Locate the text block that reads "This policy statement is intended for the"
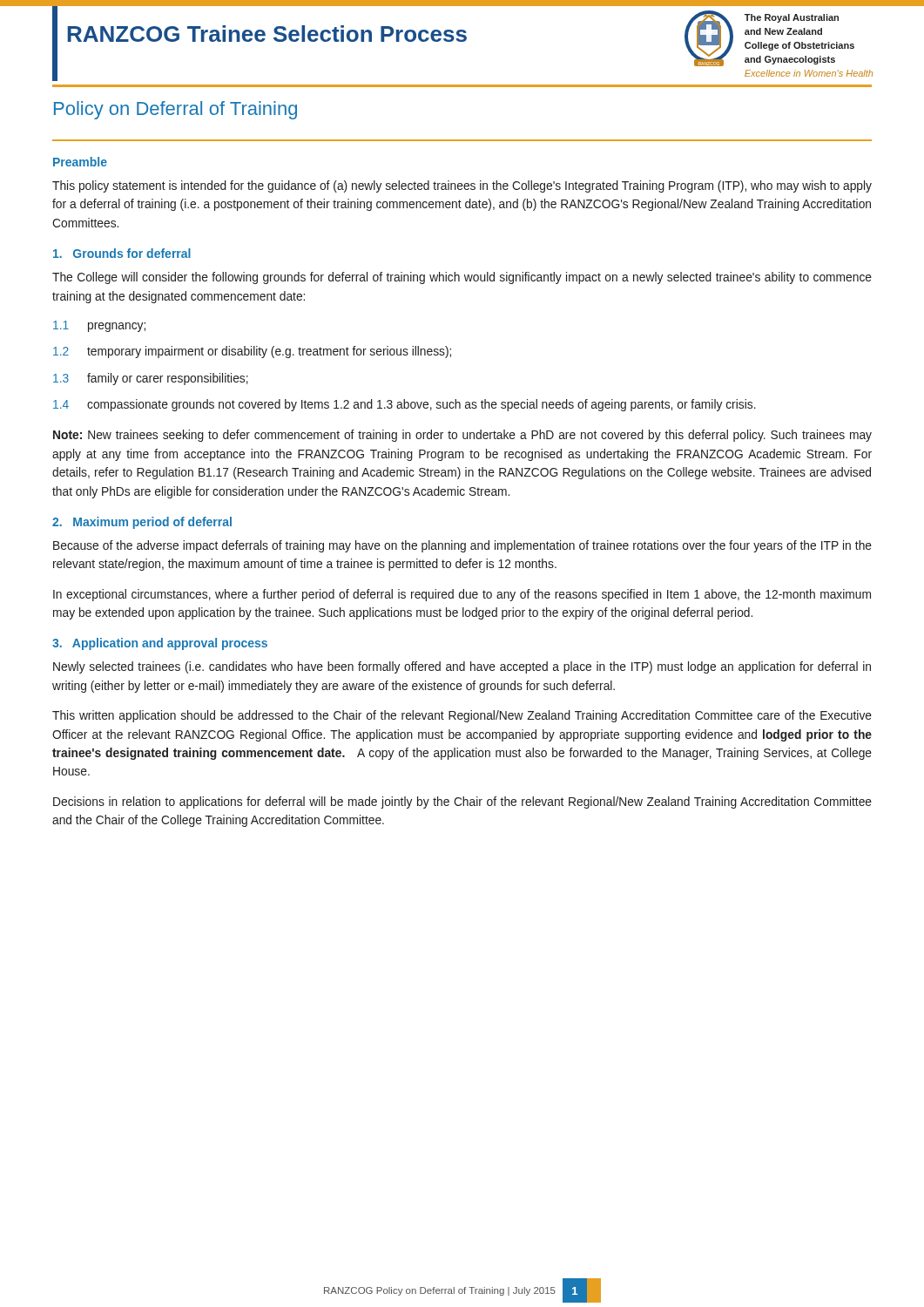 pos(462,205)
